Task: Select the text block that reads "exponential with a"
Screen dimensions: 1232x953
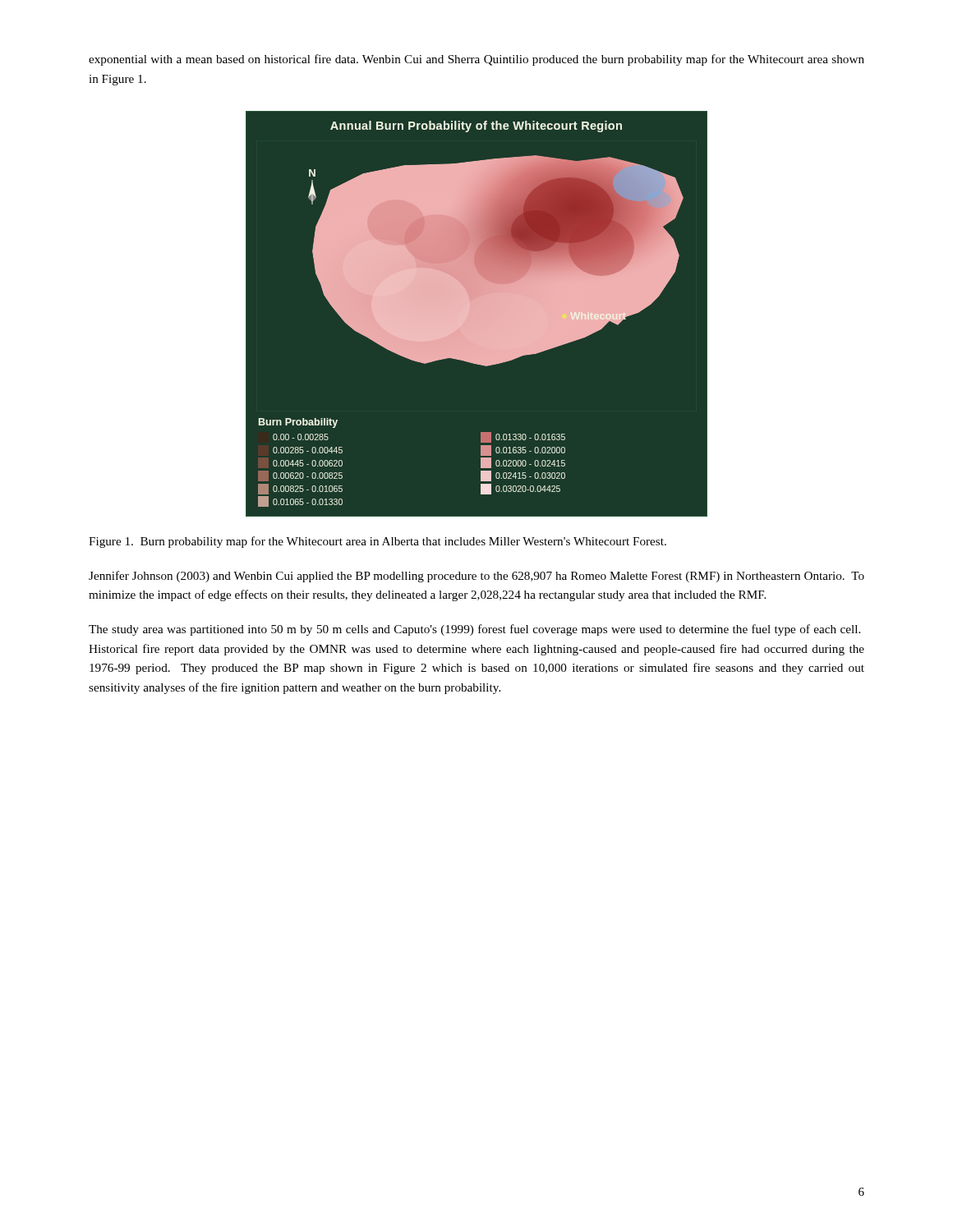Action: pos(476,68)
